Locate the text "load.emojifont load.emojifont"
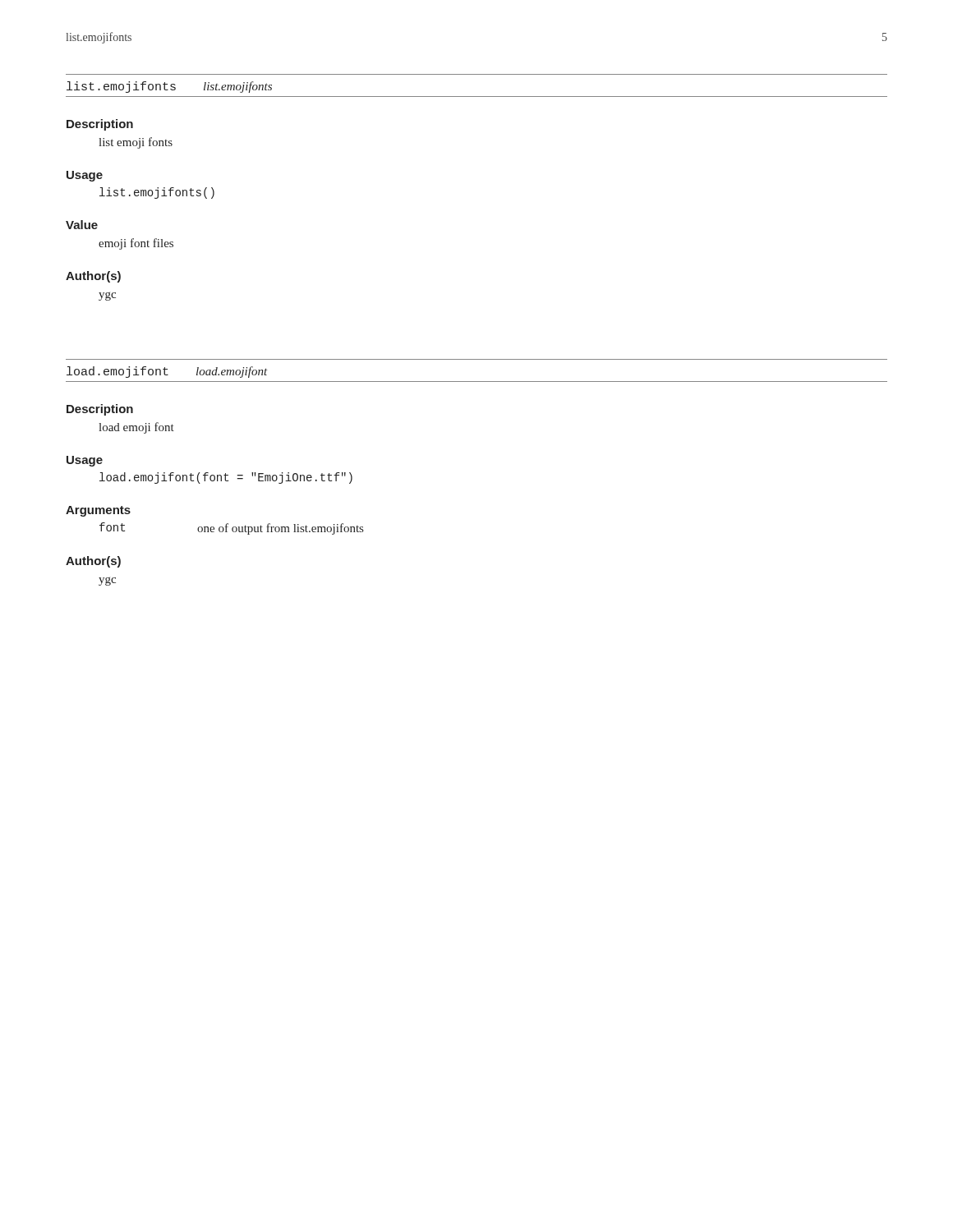 tap(166, 372)
